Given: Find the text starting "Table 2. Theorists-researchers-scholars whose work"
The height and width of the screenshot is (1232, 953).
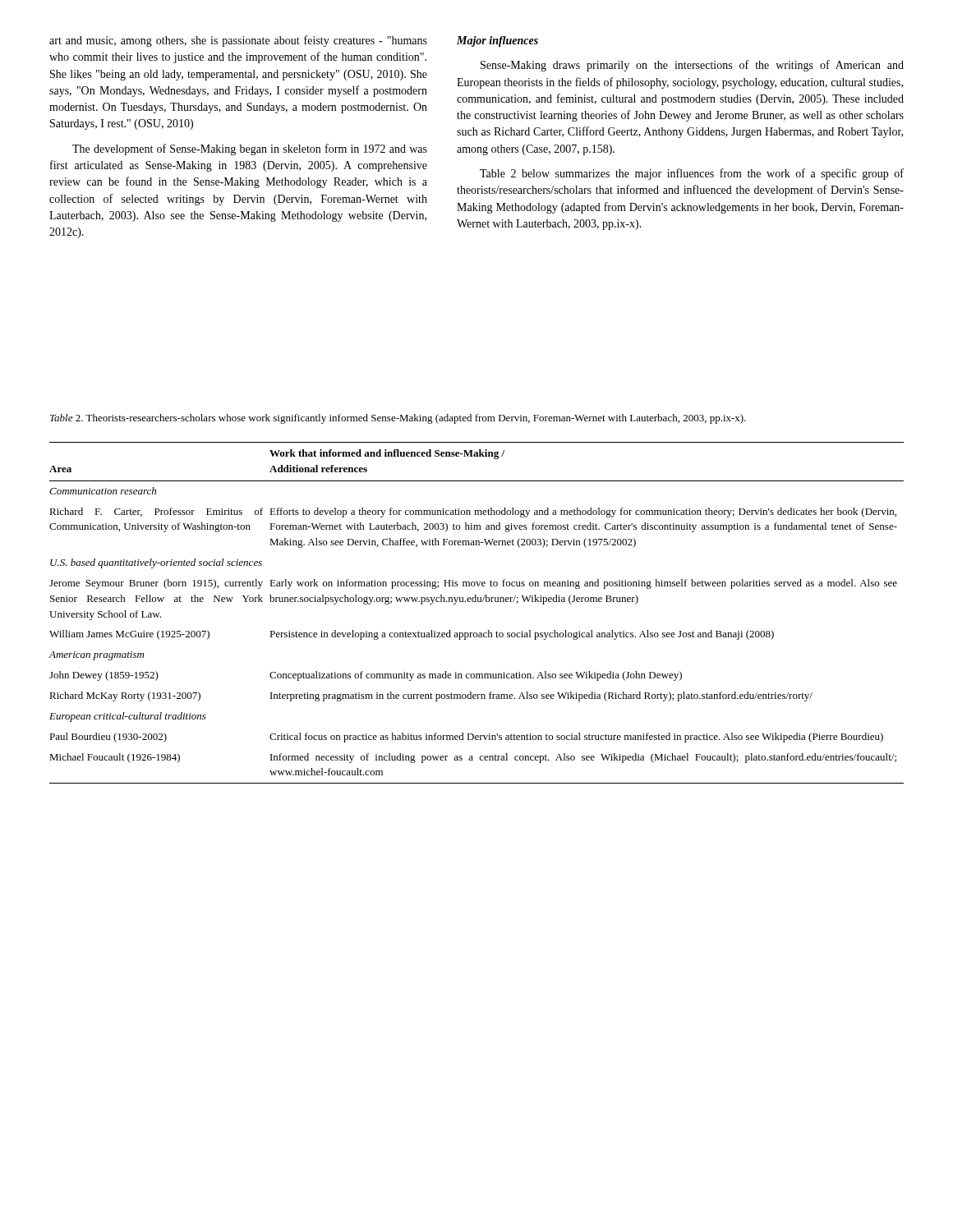Looking at the screenshot, I should (x=398, y=418).
